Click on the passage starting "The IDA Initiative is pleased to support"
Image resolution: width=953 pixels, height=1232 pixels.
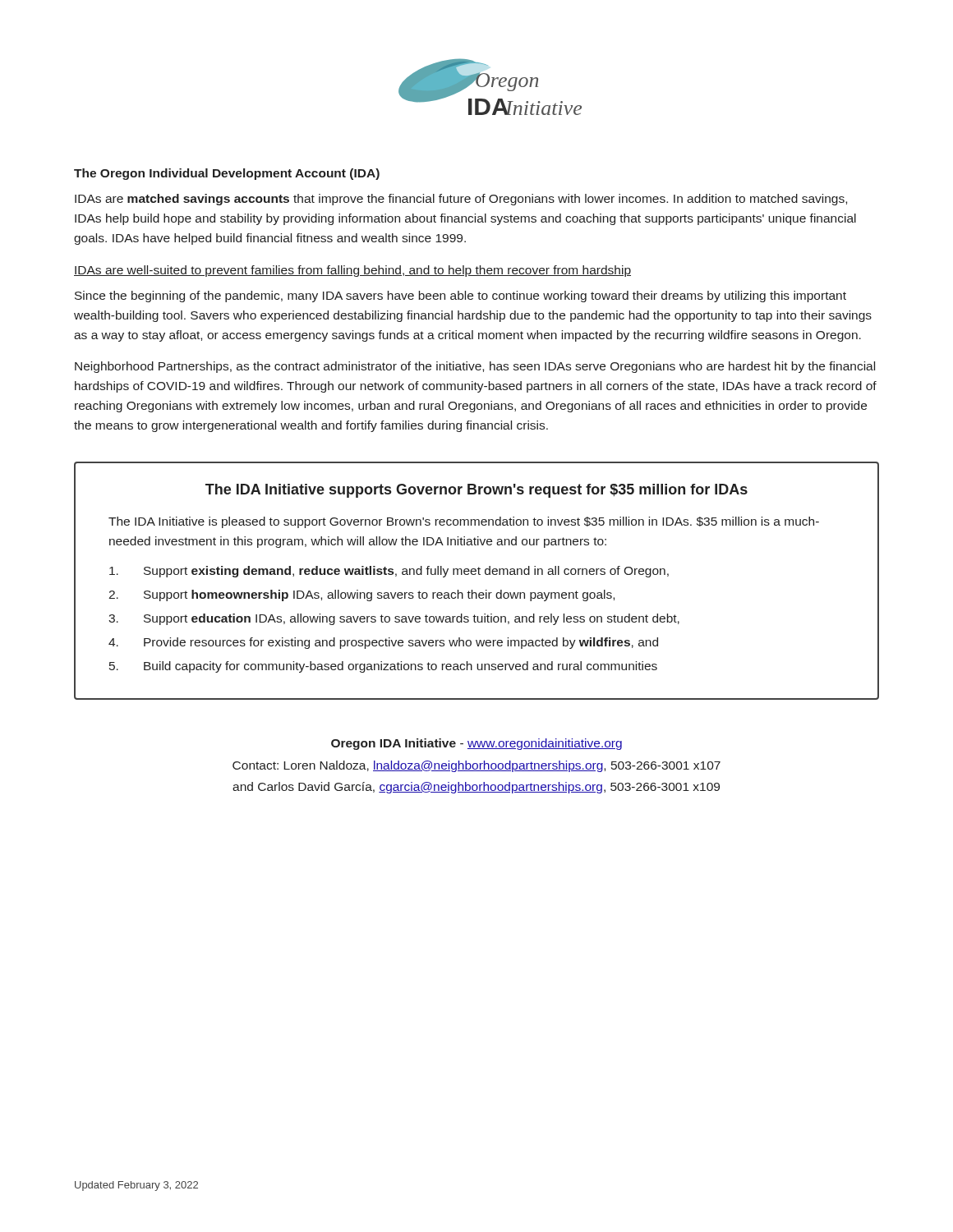464,531
